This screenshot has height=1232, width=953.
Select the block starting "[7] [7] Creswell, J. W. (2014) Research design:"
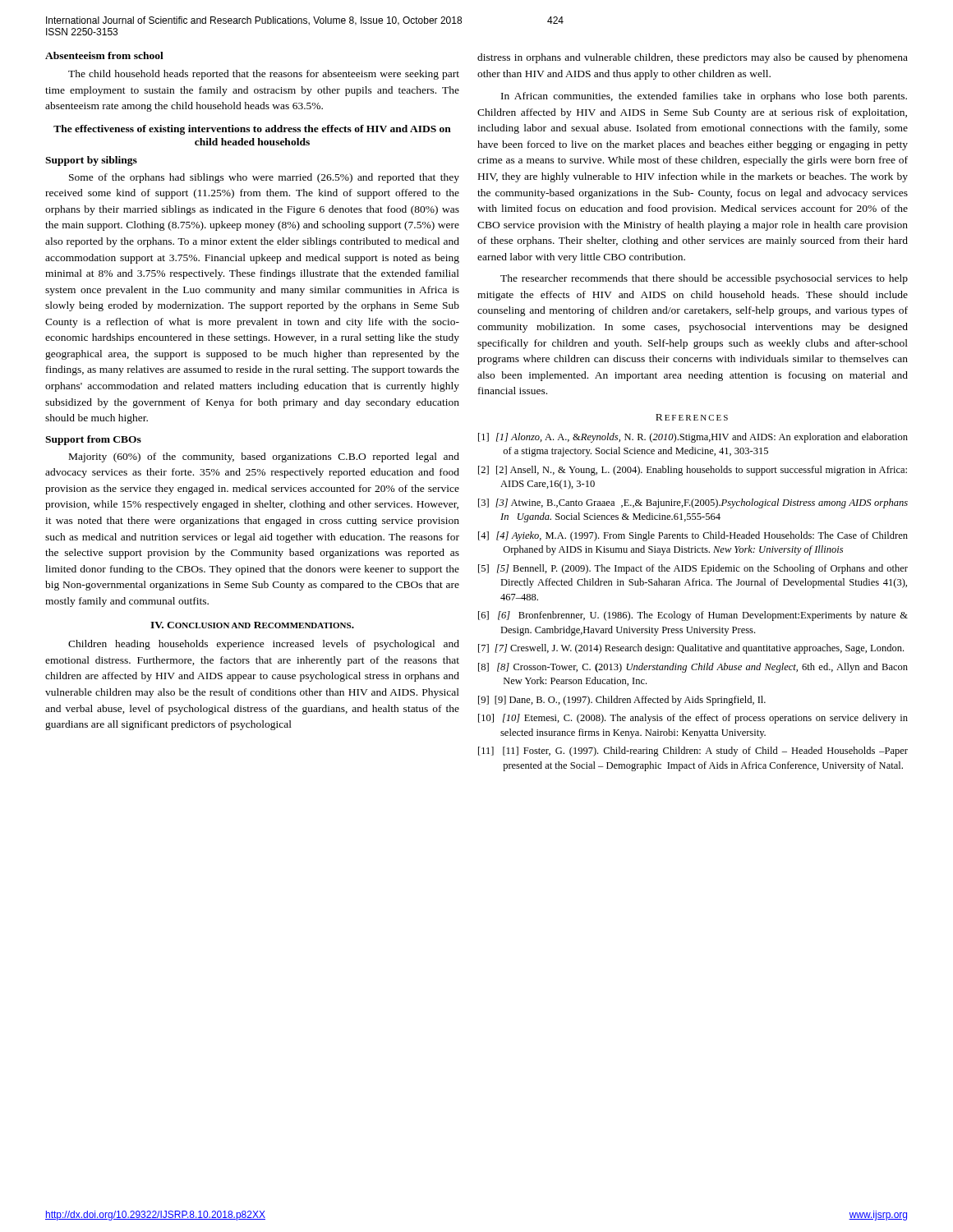pos(691,648)
